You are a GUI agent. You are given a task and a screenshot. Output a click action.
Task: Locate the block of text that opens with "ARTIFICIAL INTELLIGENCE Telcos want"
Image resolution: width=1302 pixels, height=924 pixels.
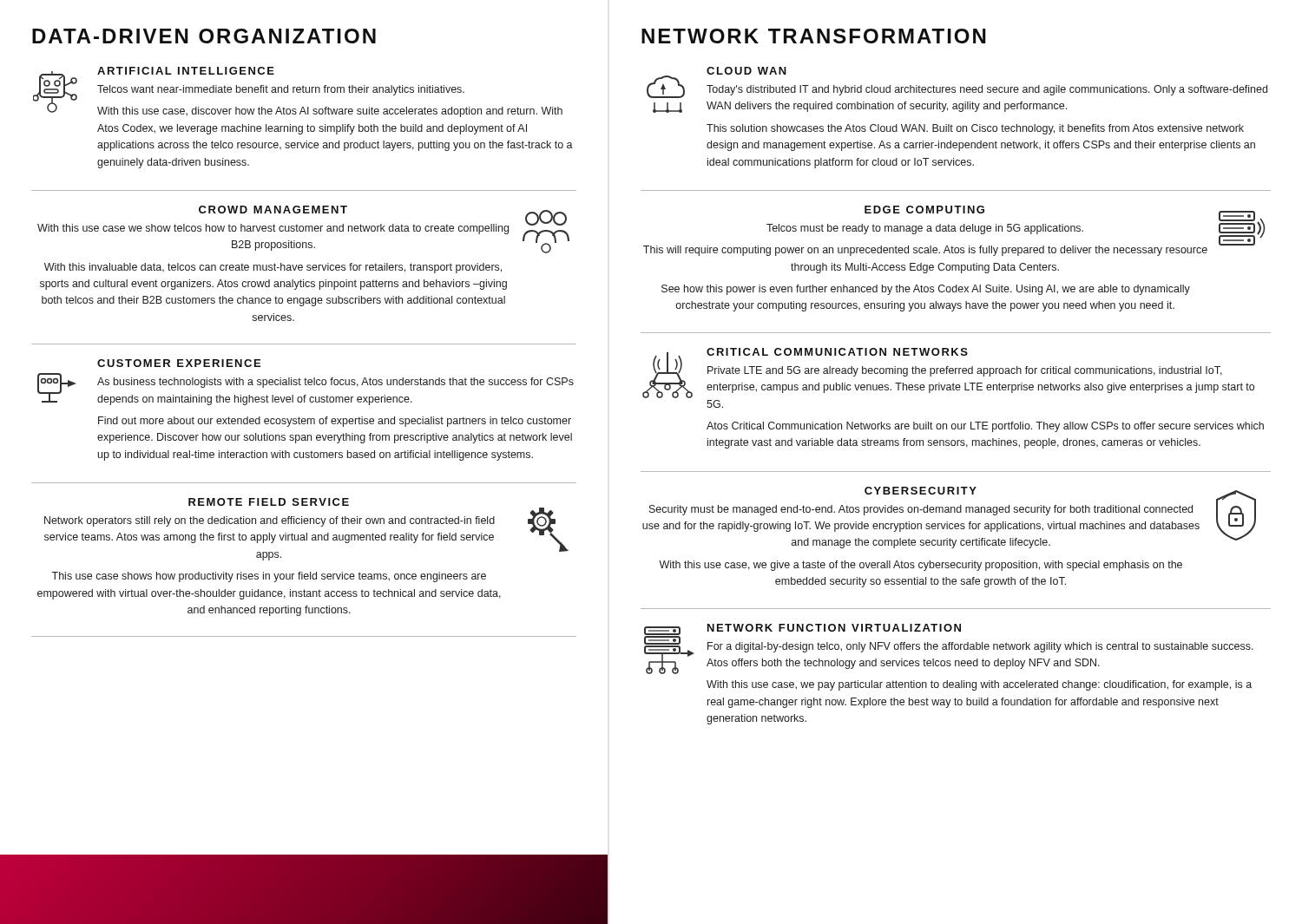[x=304, y=120]
